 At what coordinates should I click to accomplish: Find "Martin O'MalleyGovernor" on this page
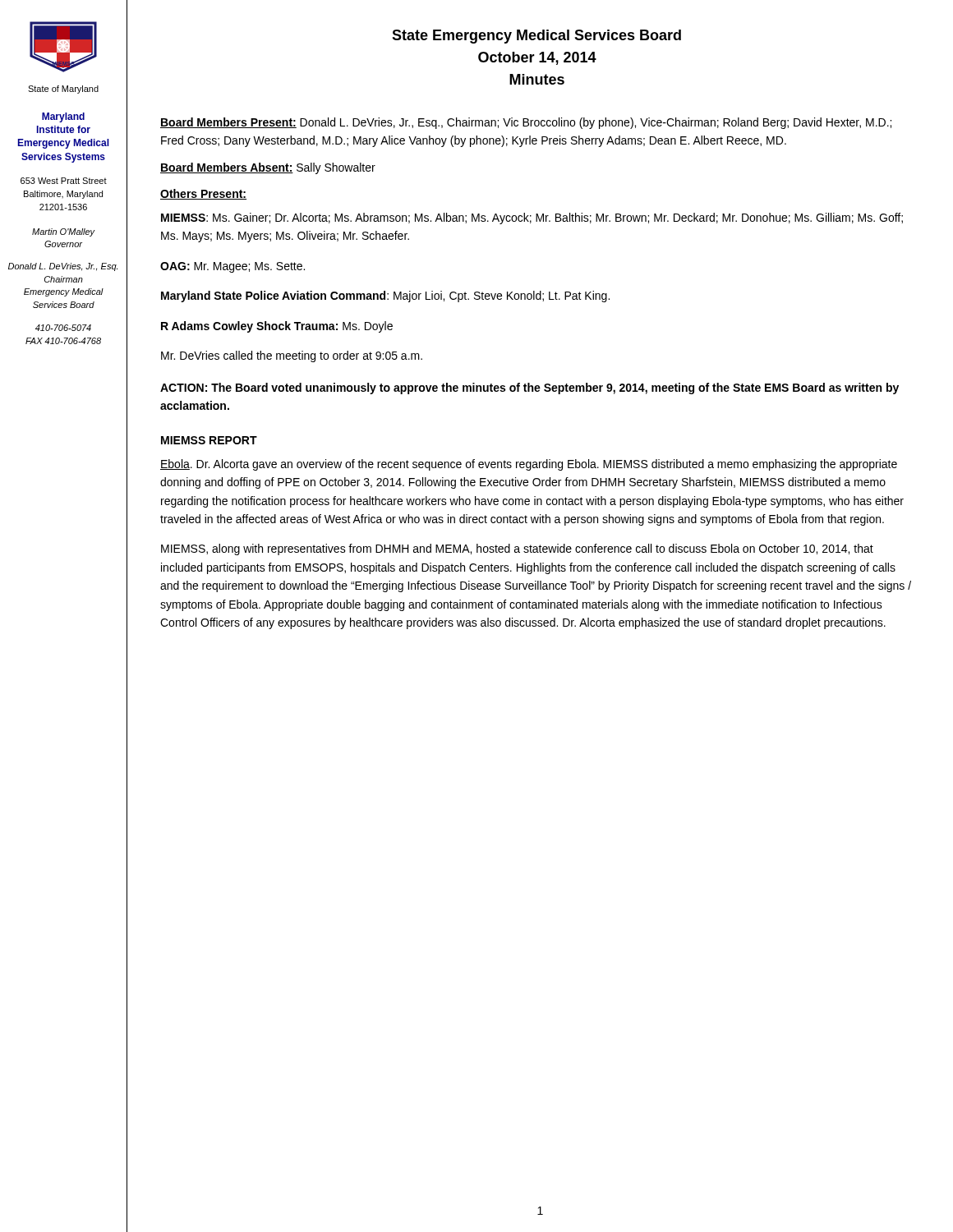point(63,238)
